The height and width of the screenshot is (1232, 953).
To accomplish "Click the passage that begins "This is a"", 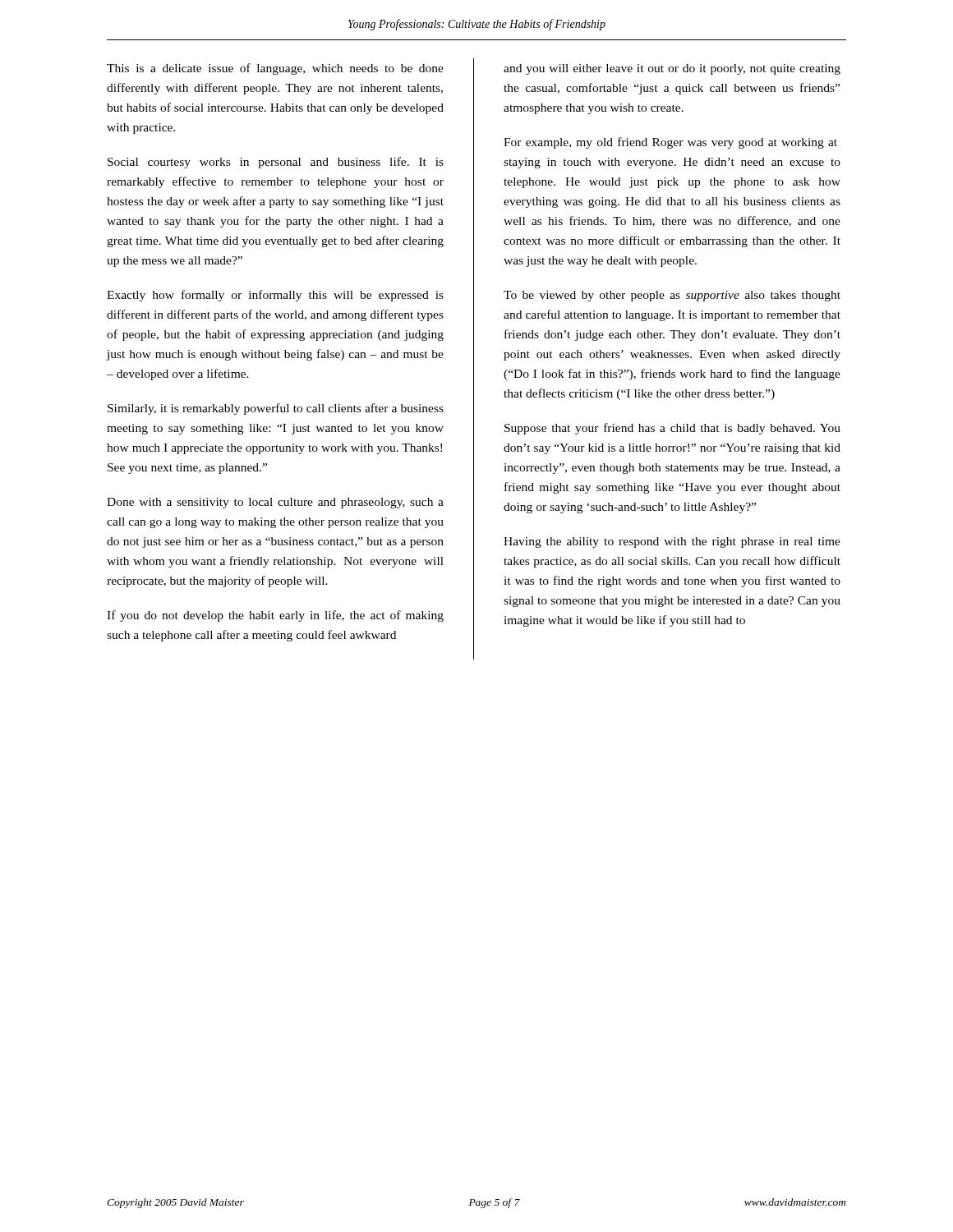I will tap(275, 97).
